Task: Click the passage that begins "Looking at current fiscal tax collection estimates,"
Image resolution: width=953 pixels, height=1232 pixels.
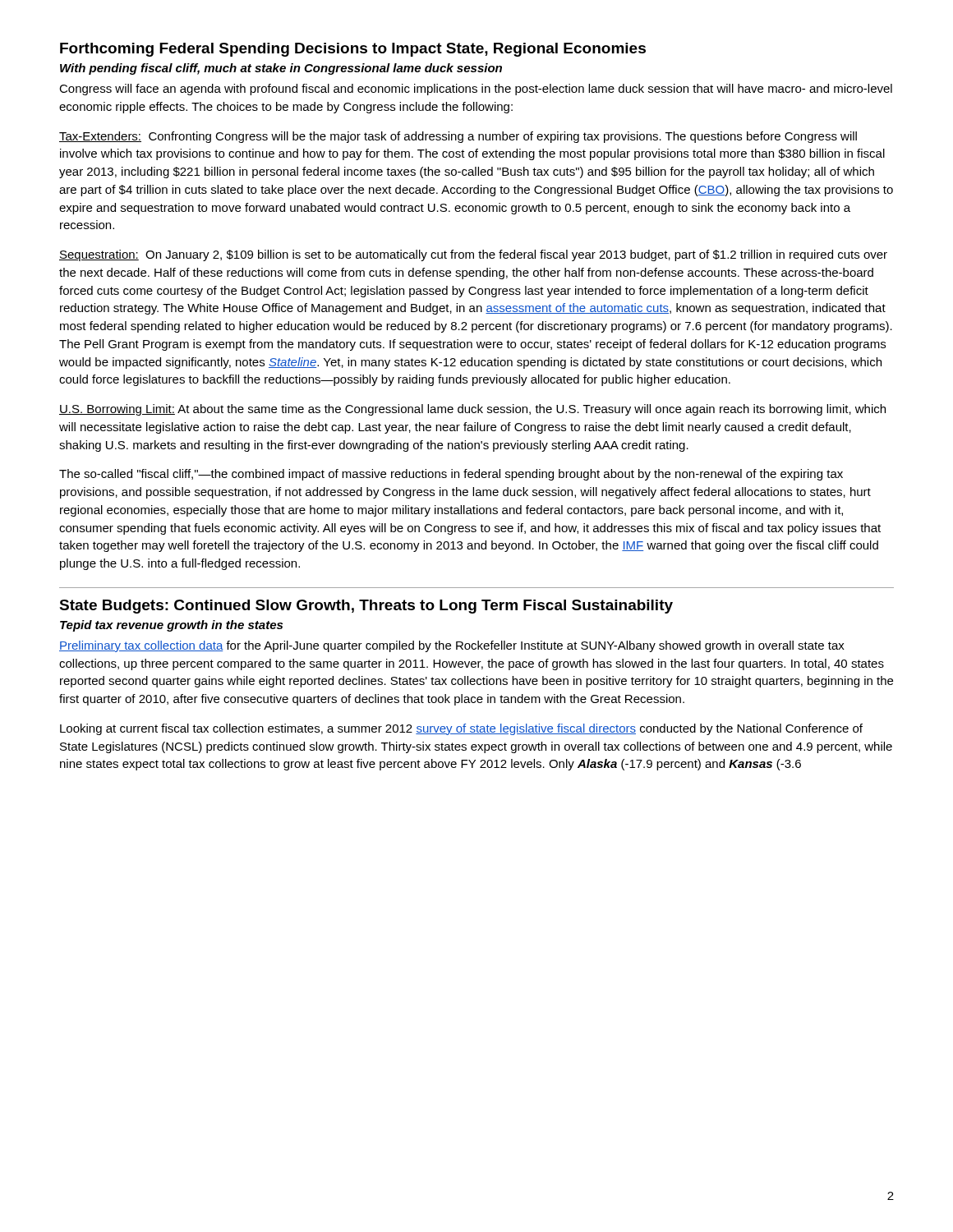Action: click(x=476, y=746)
